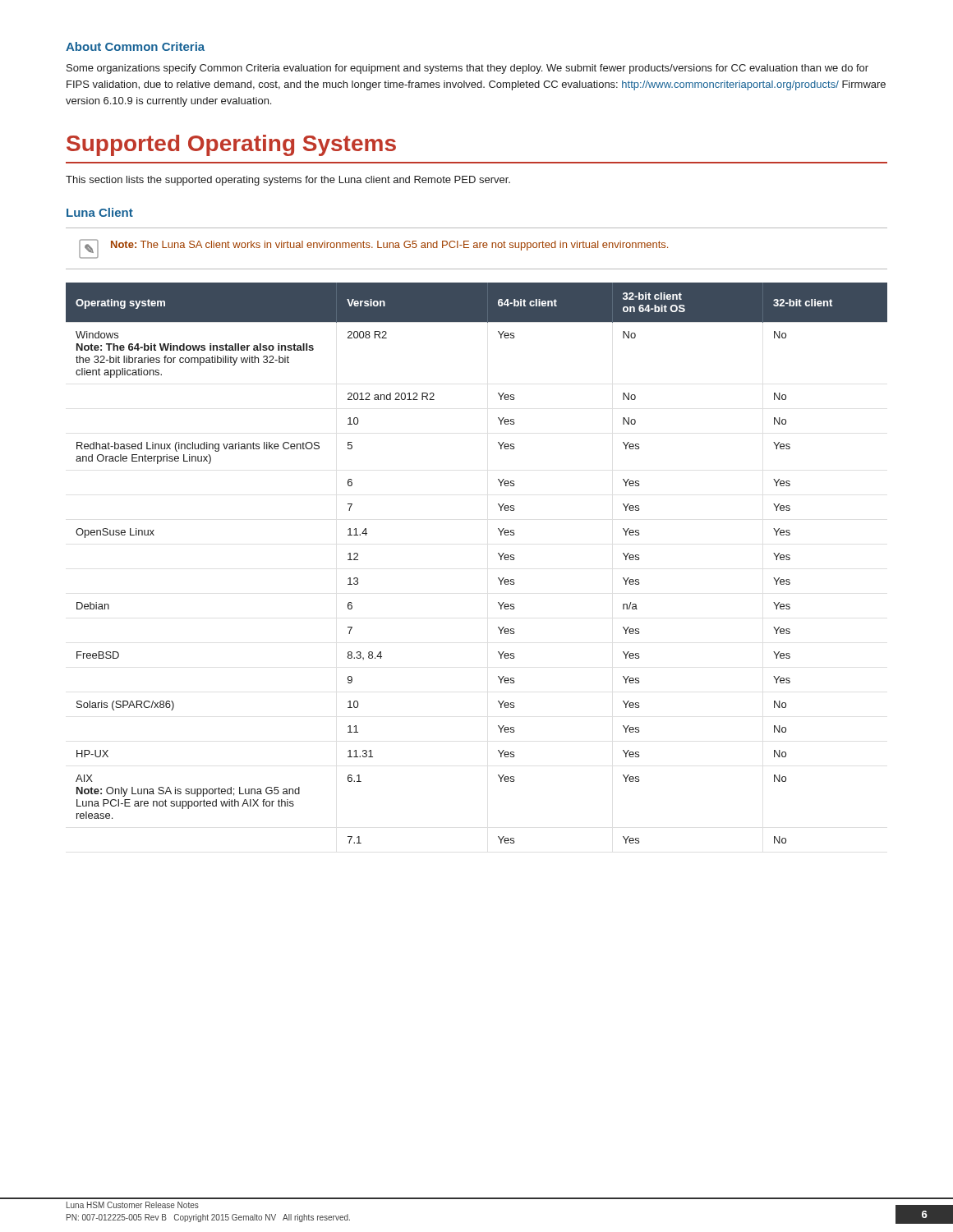Point to the region starting "✎ Note: The Luna SA client works"

[373, 249]
